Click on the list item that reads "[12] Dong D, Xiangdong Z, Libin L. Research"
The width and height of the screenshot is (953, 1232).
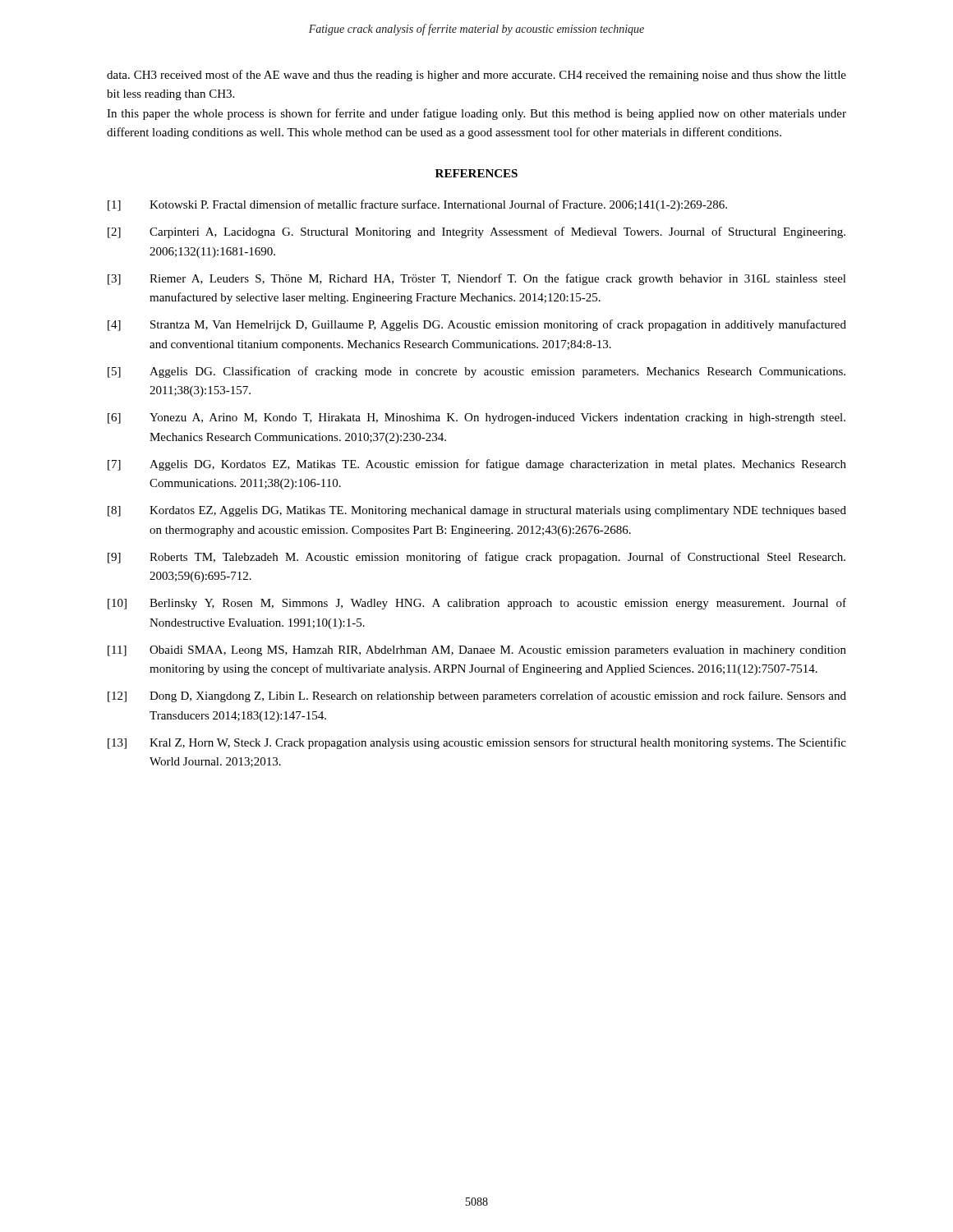(476, 706)
